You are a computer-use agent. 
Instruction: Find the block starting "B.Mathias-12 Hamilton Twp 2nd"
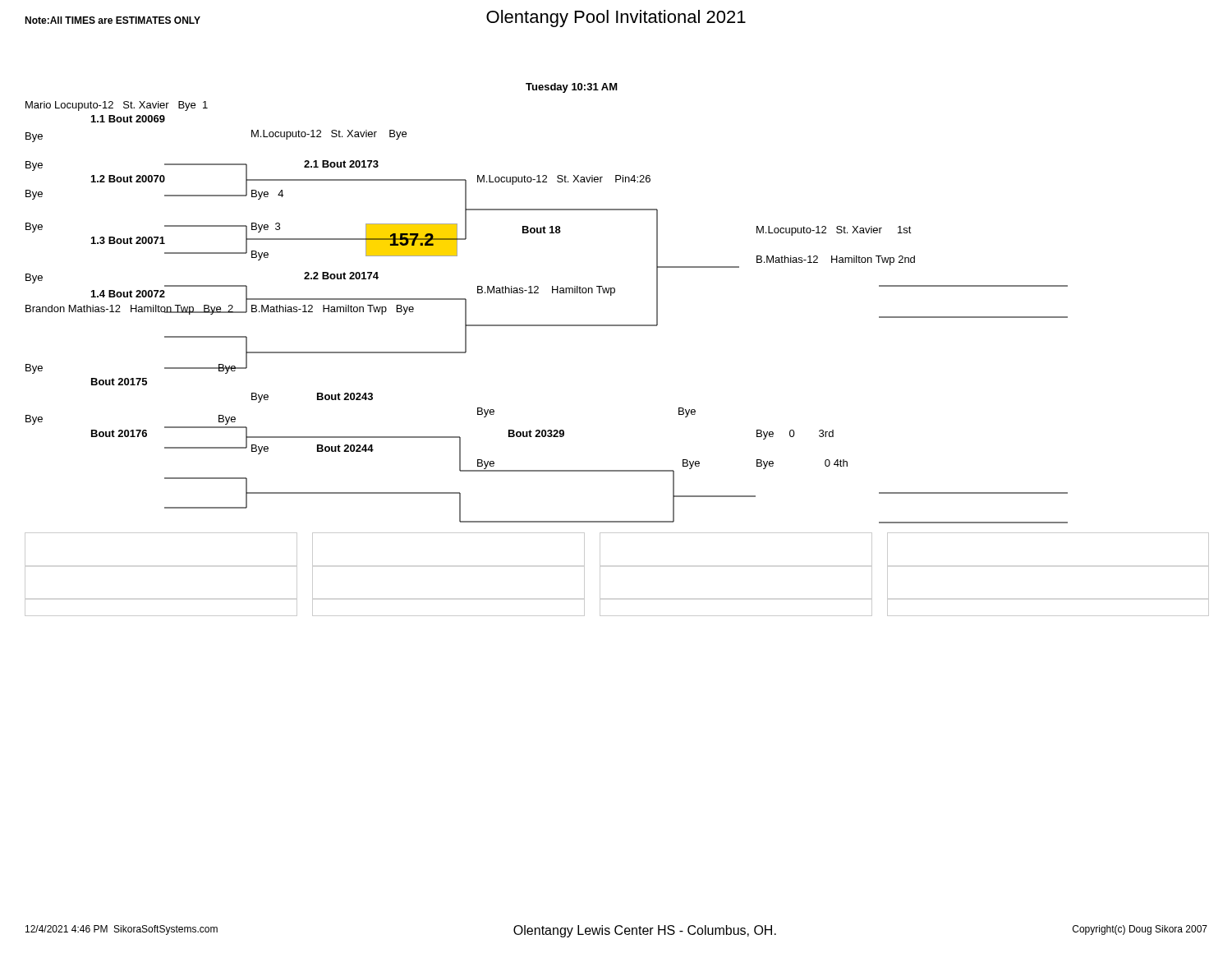pos(836,259)
